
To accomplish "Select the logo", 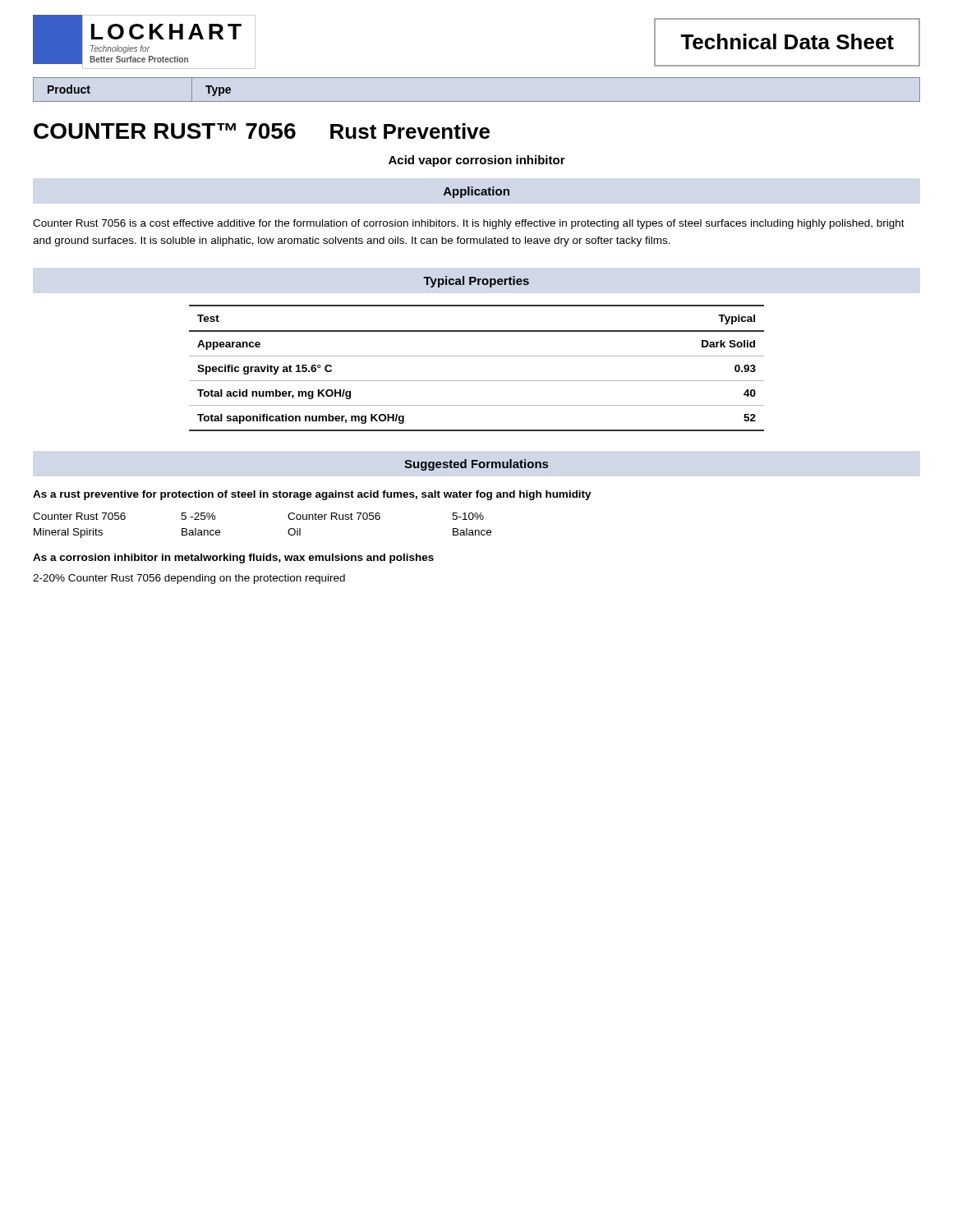I will [x=144, y=42].
